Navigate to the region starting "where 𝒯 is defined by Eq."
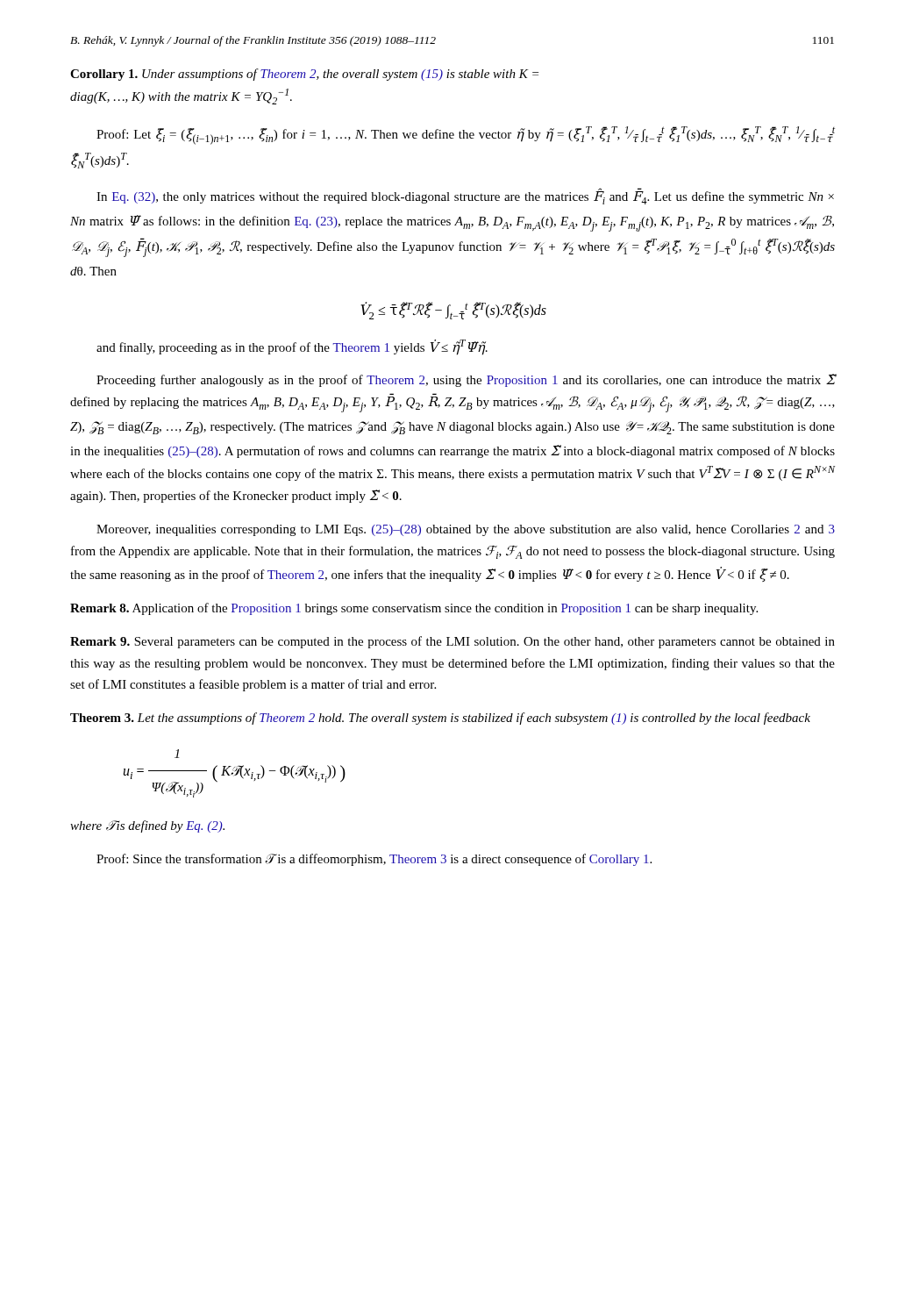This screenshot has height=1316, width=905. pos(148,825)
